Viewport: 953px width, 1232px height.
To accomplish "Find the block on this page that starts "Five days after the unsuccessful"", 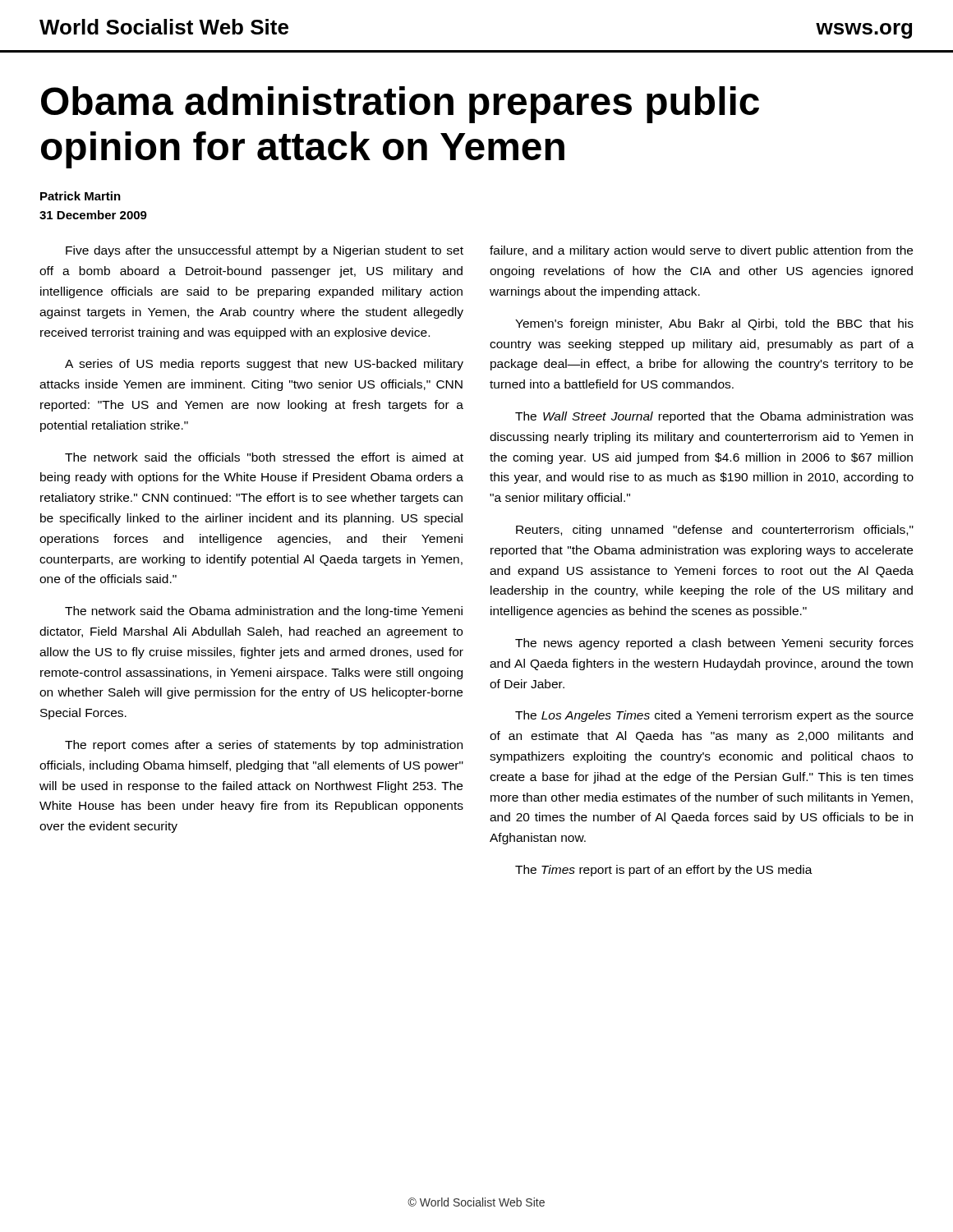I will pos(251,539).
